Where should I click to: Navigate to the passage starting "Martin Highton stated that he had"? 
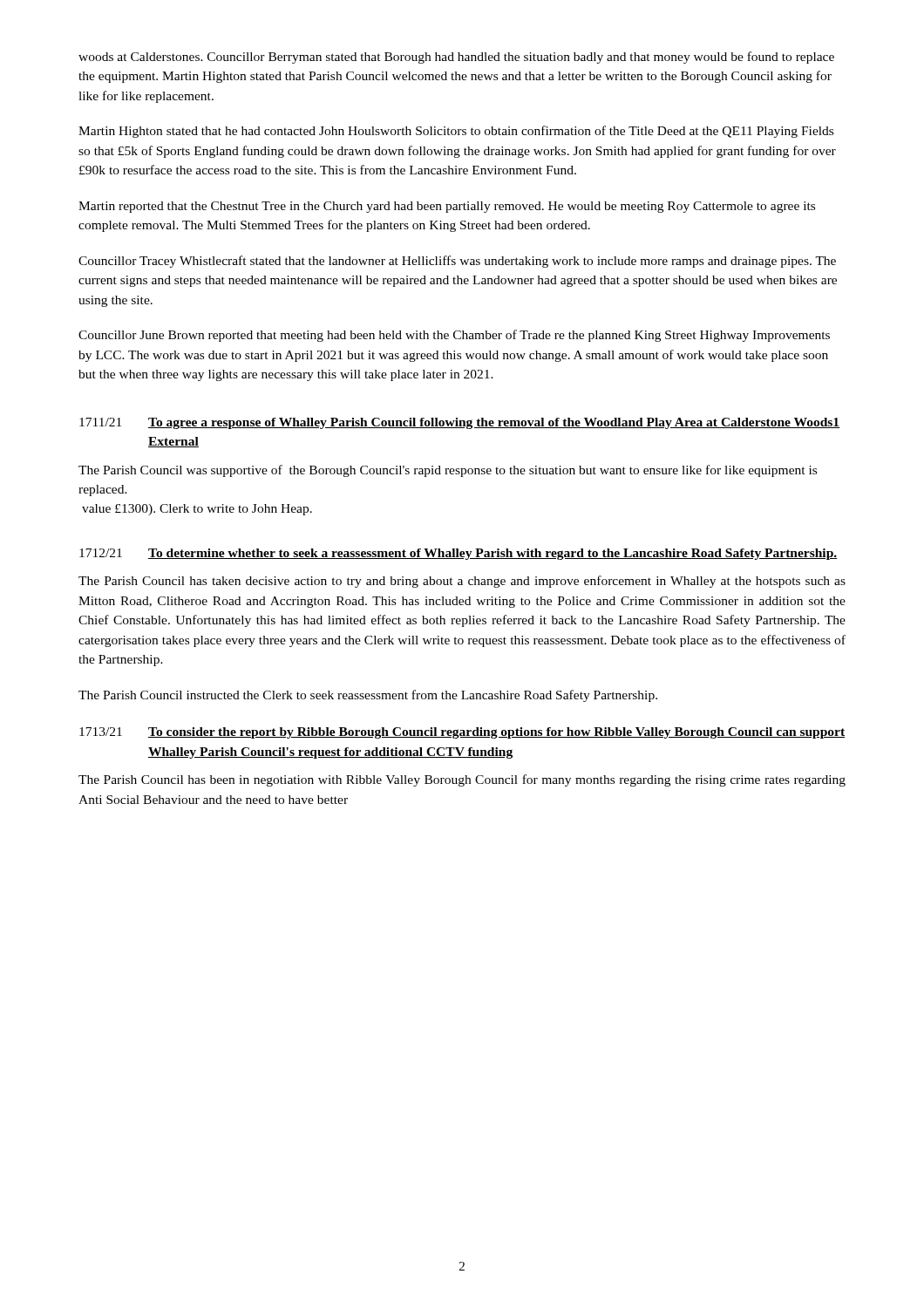click(x=457, y=150)
